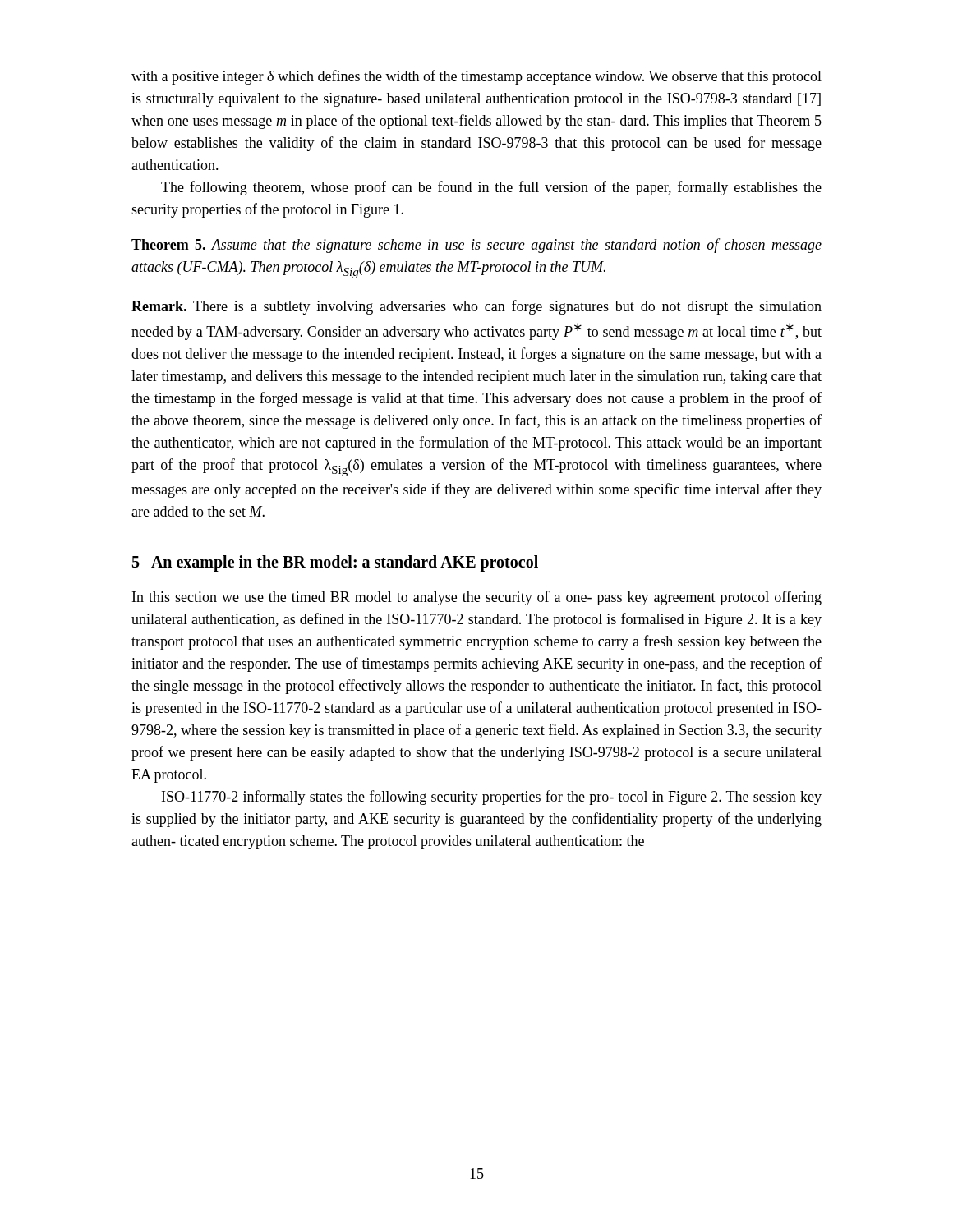Screen dimensions: 1232x953
Task: Find the region starting "Remark. There is"
Action: point(476,409)
